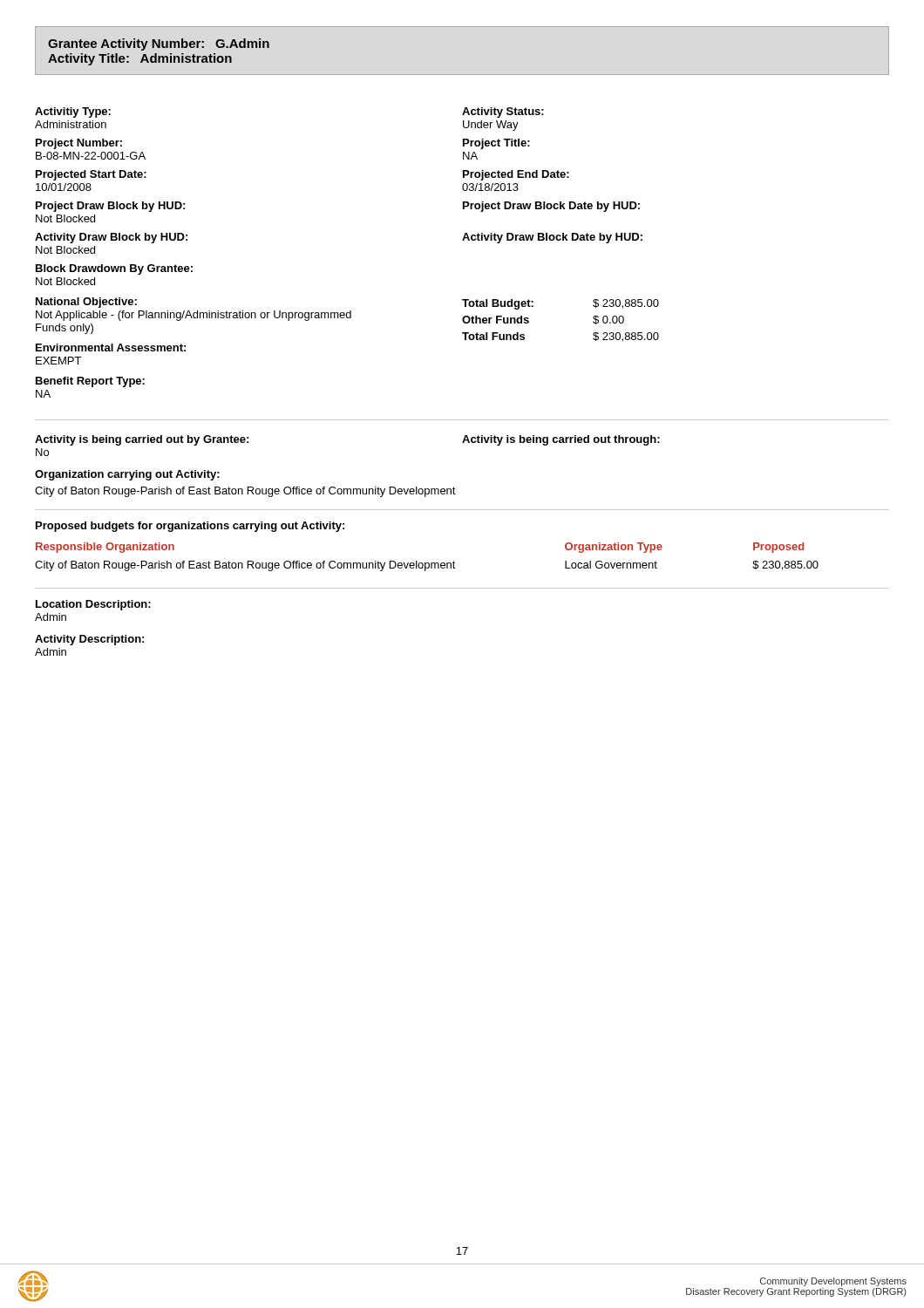924x1308 pixels.
Task: Point to the text block starting "Activity is being carried out by Grantee:"
Action: [142, 446]
